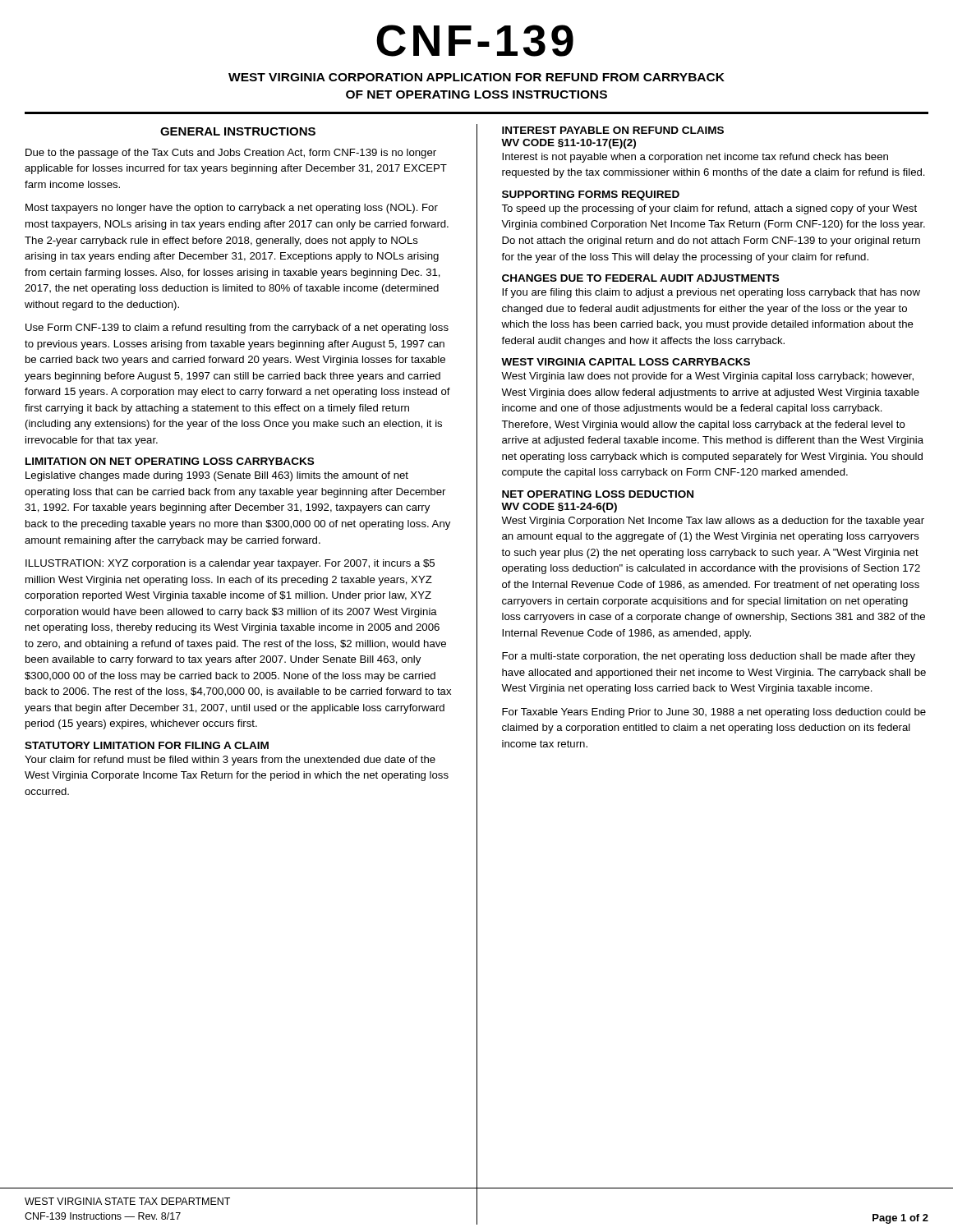Point to the region starting "SUPPORTING FORMS REQUIRED"
This screenshot has width=953, height=1232.
(591, 194)
